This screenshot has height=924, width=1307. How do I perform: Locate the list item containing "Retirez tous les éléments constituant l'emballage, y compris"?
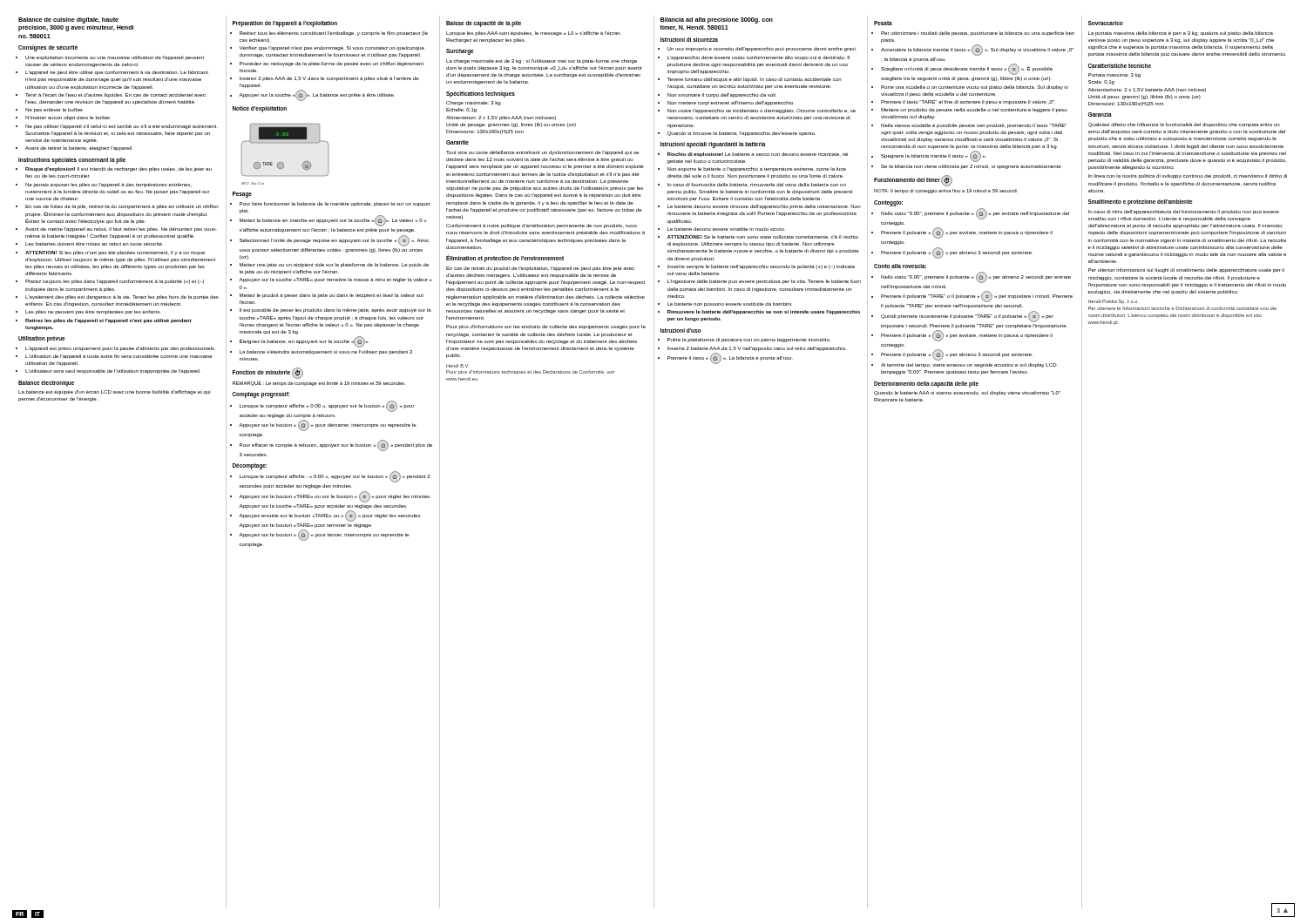[x=336, y=65]
